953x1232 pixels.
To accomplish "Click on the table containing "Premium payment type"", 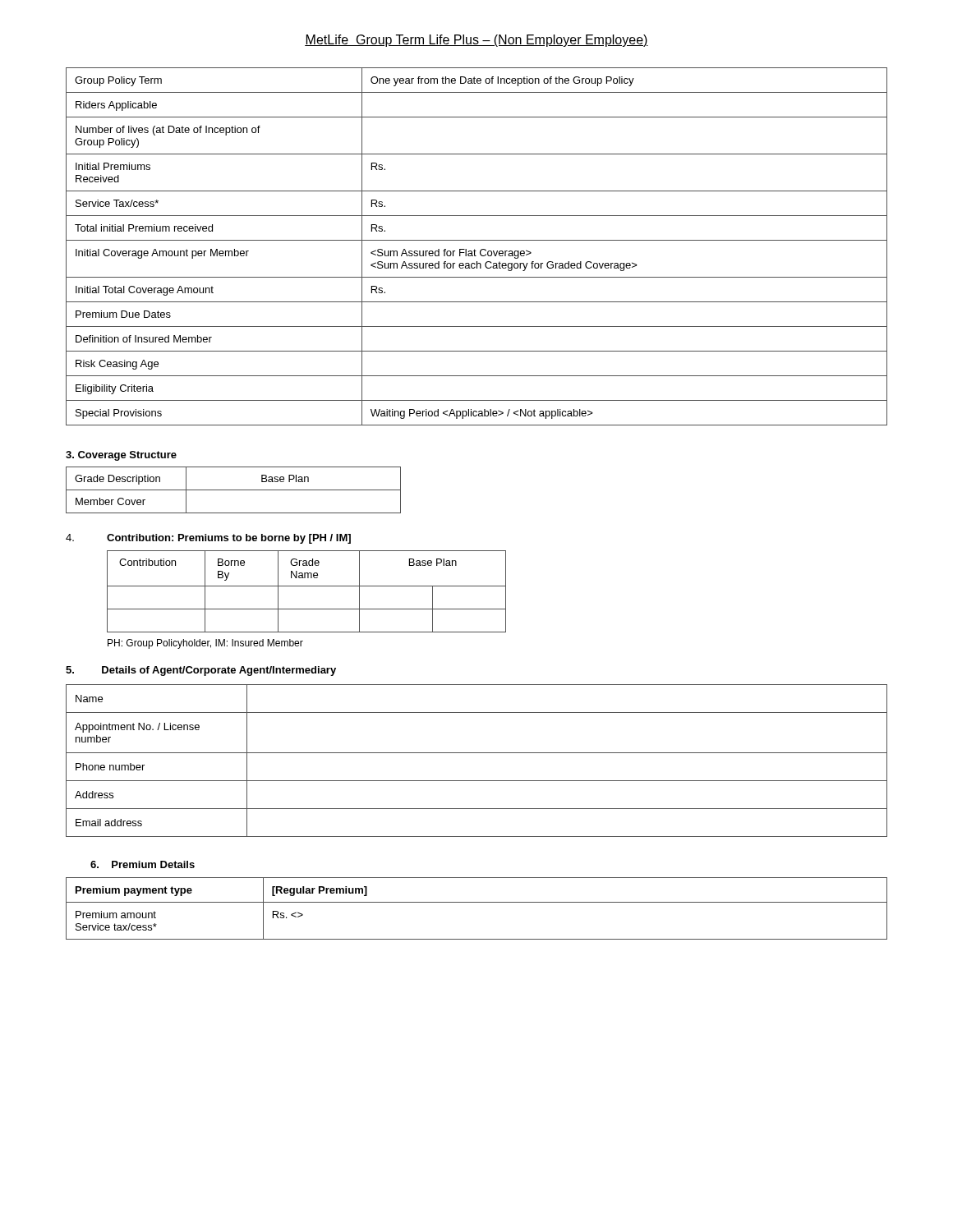I will pos(476,908).
